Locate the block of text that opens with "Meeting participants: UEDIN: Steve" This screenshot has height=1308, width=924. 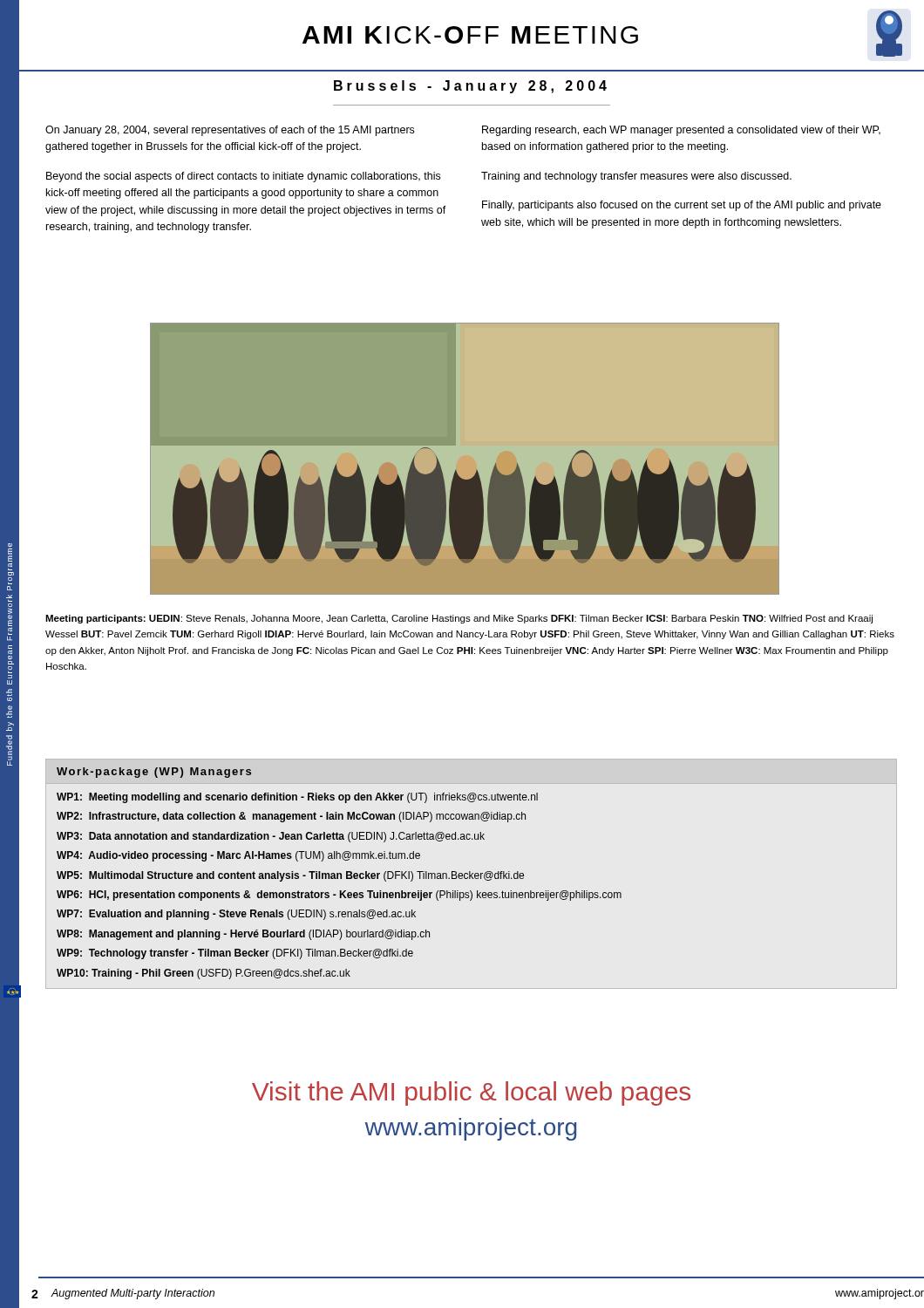472,642
